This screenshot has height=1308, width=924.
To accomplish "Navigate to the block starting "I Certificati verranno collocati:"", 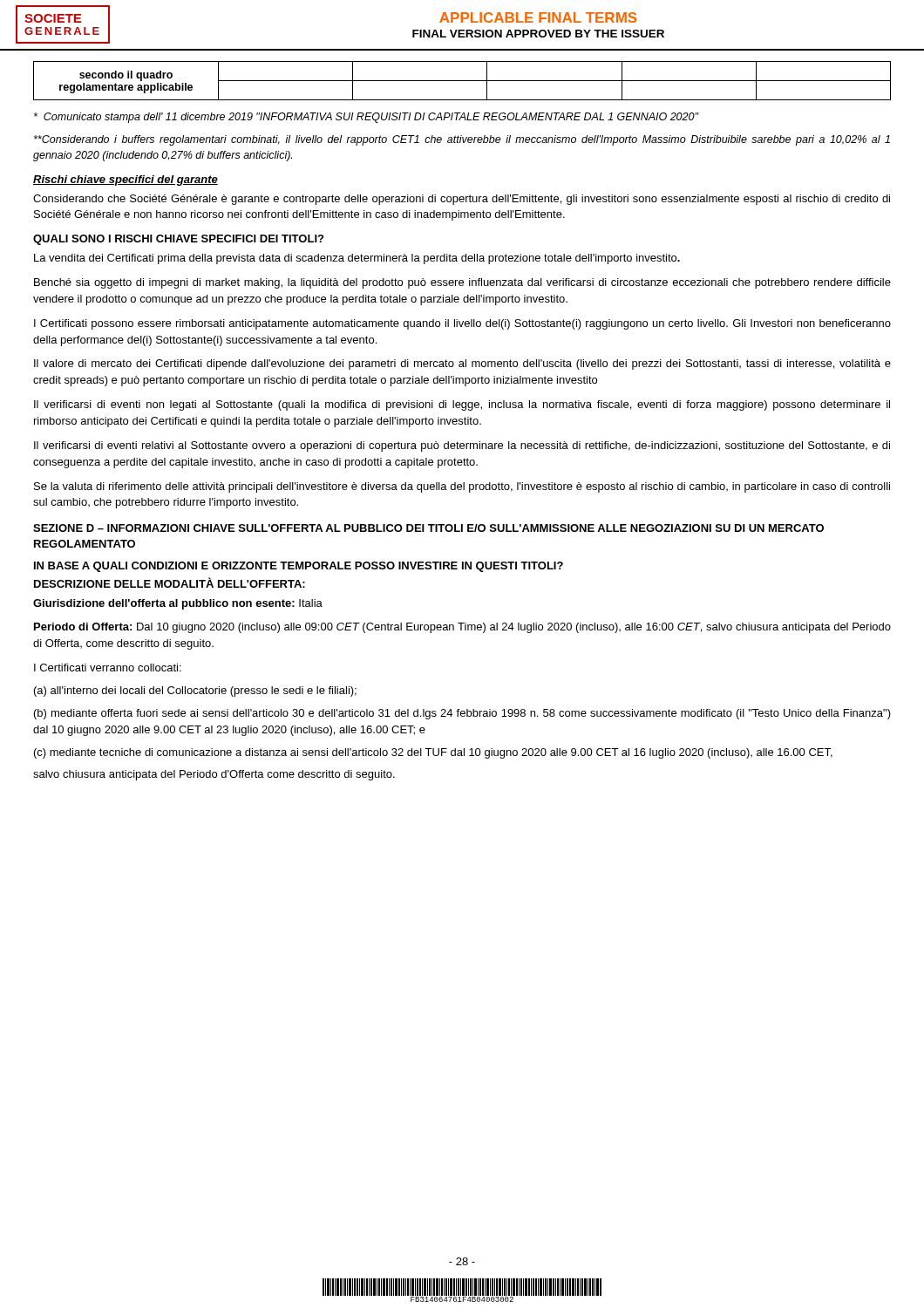I will pos(107,668).
